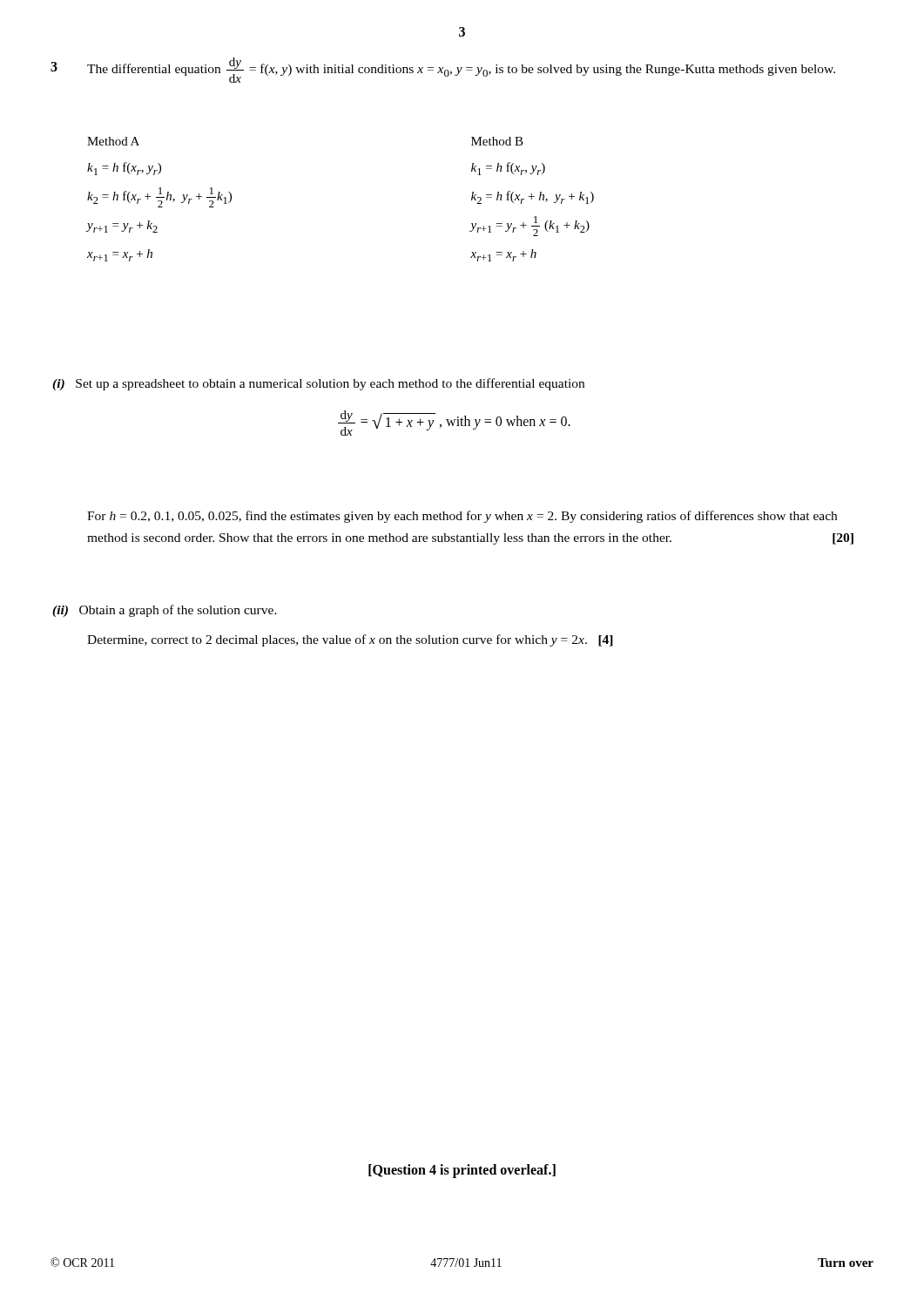924x1307 pixels.
Task: Click the passage that begins "(ii) Obtain a"
Action: [165, 610]
